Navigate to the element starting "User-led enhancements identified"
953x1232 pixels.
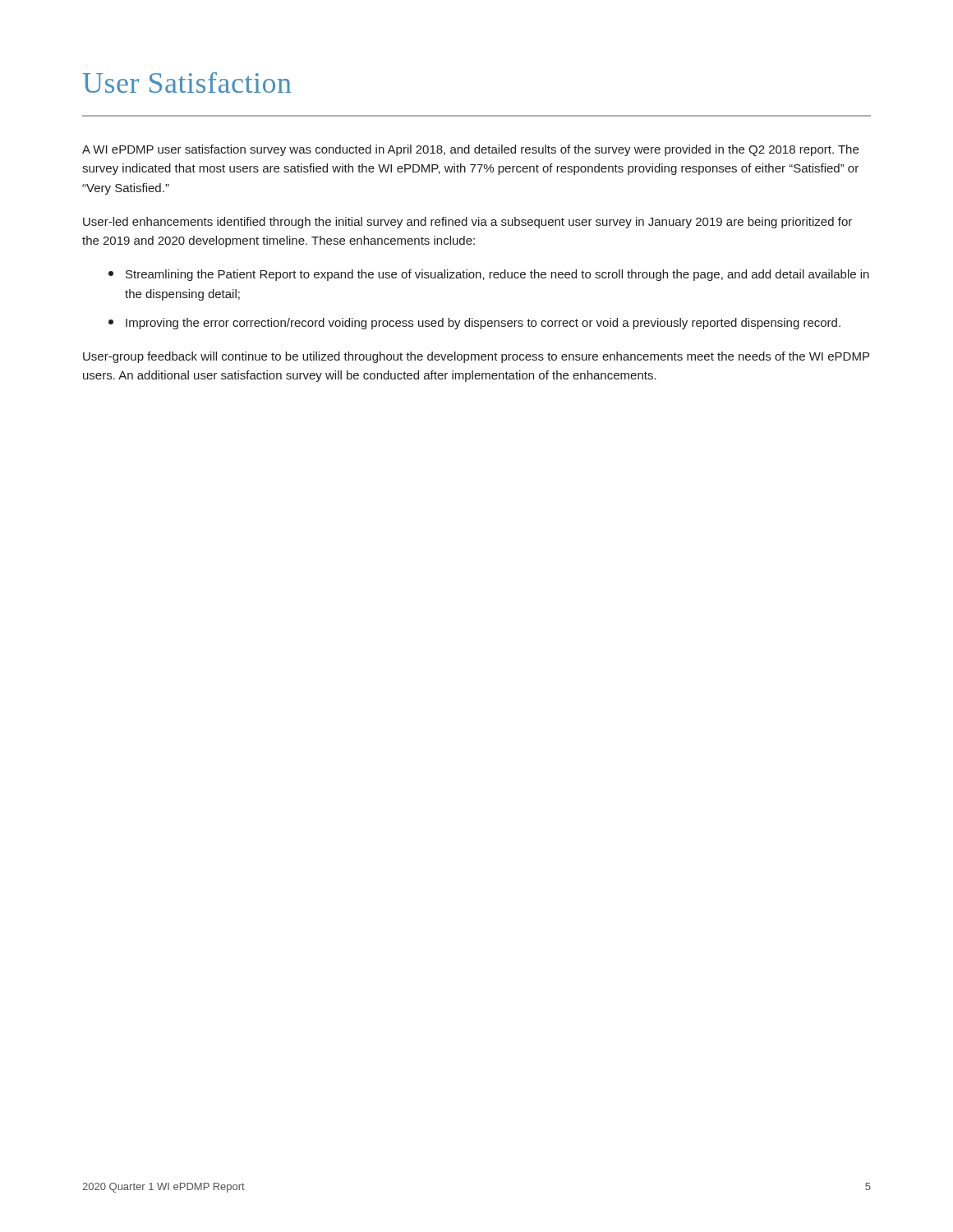tap(467, 231)
